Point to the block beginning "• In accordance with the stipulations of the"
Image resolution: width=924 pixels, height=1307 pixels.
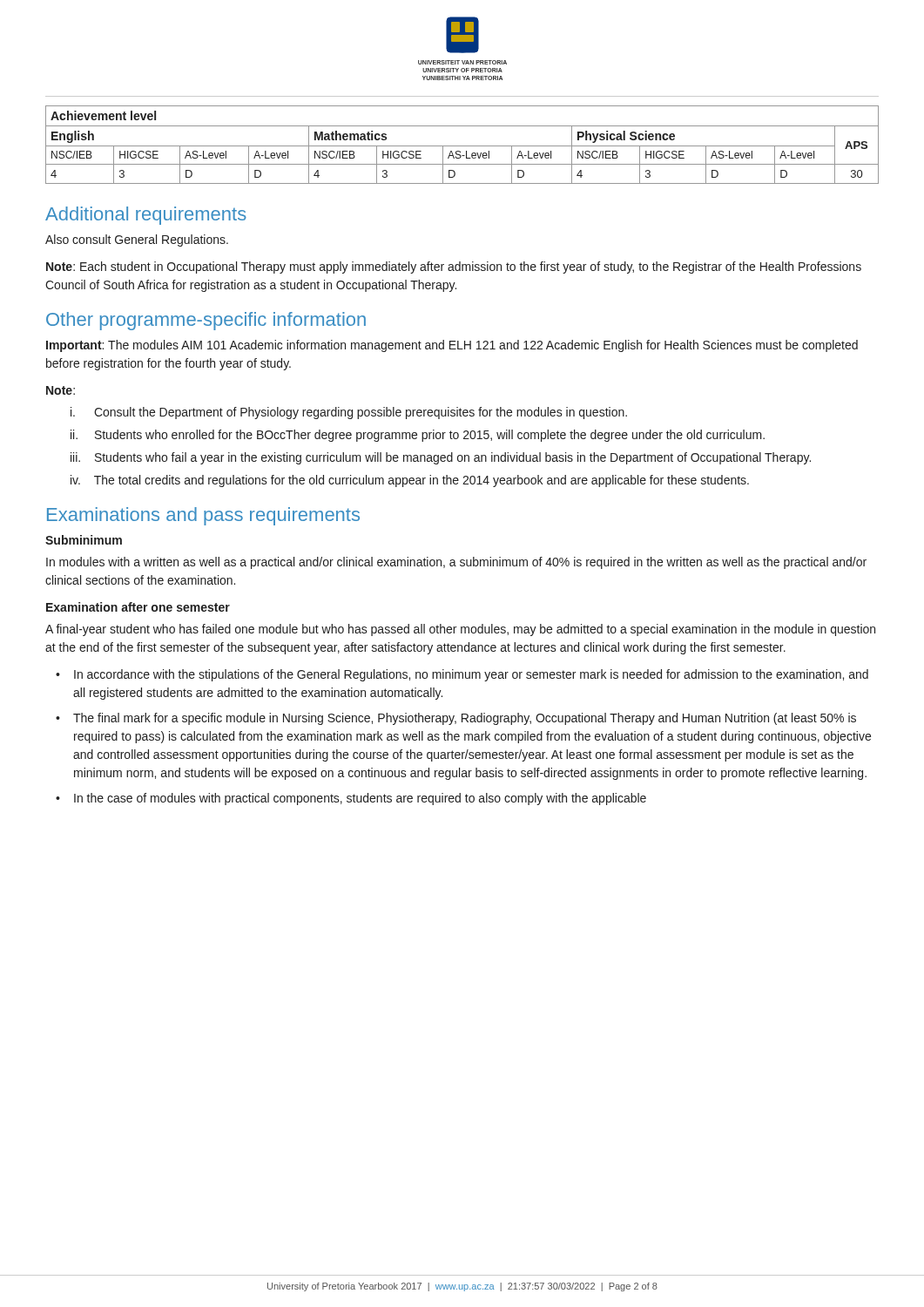click(469, 683)
